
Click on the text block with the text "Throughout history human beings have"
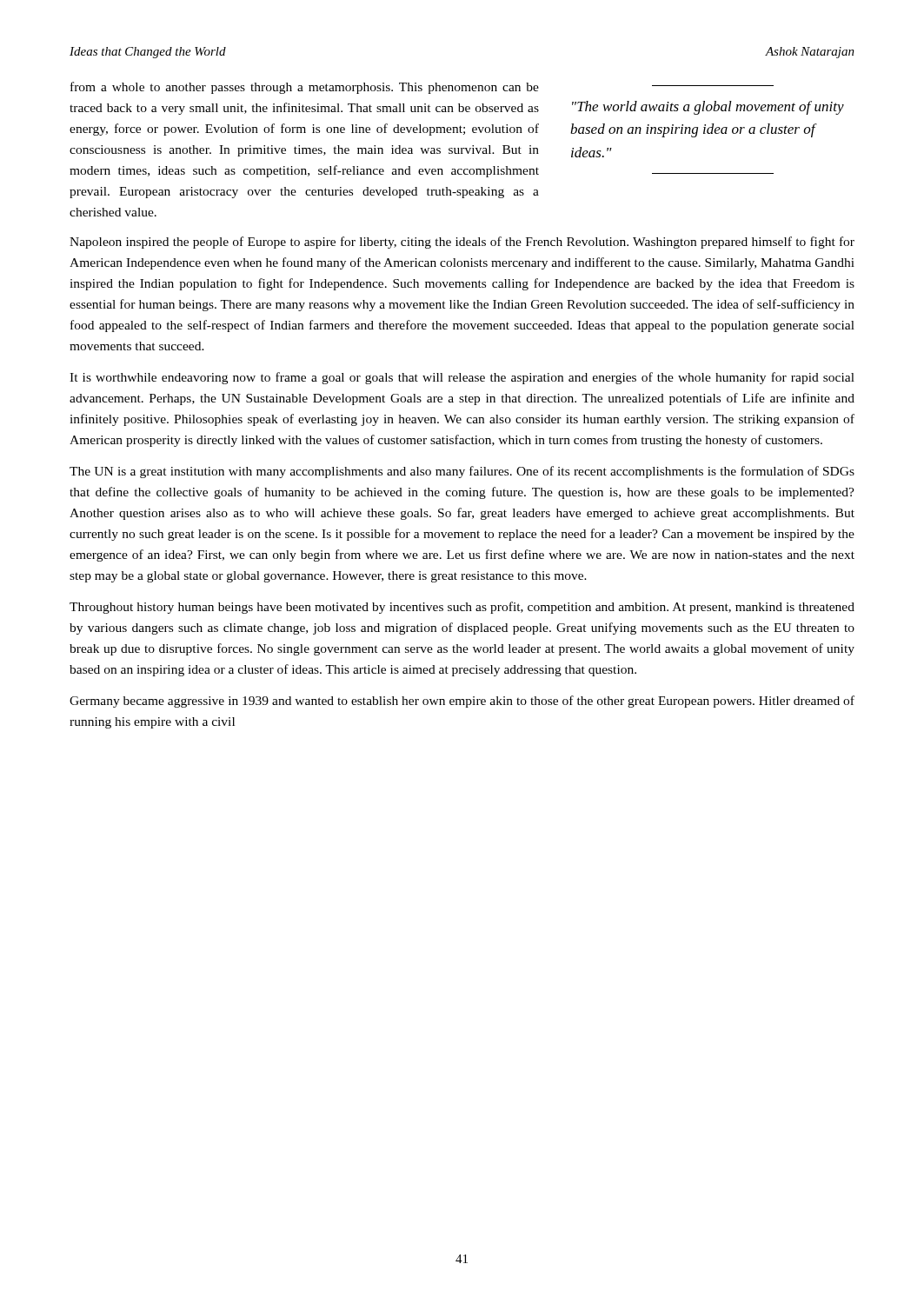tap(462, 638)
